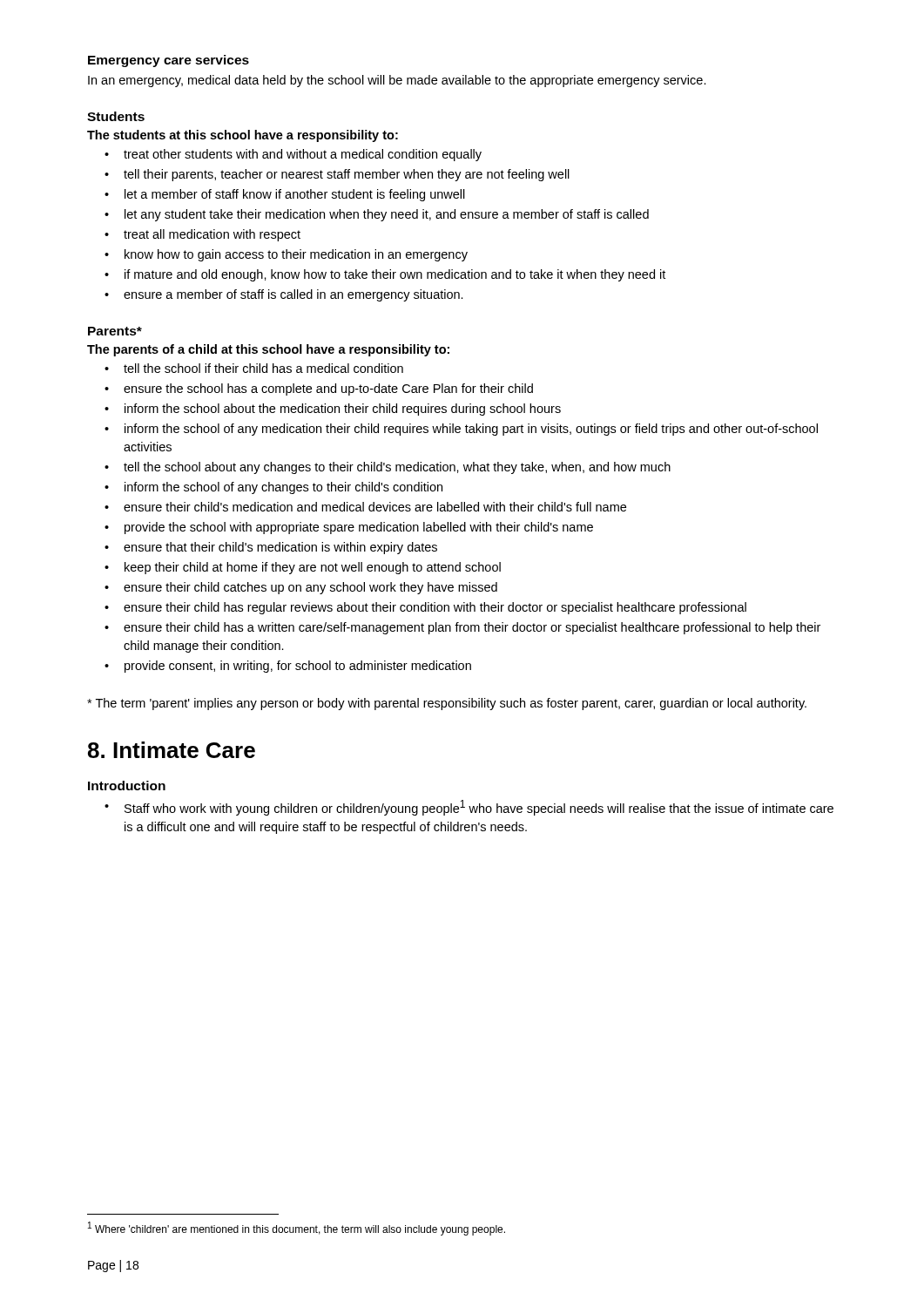Select the text starting "•ensure their child has a written"

[471, 637]
